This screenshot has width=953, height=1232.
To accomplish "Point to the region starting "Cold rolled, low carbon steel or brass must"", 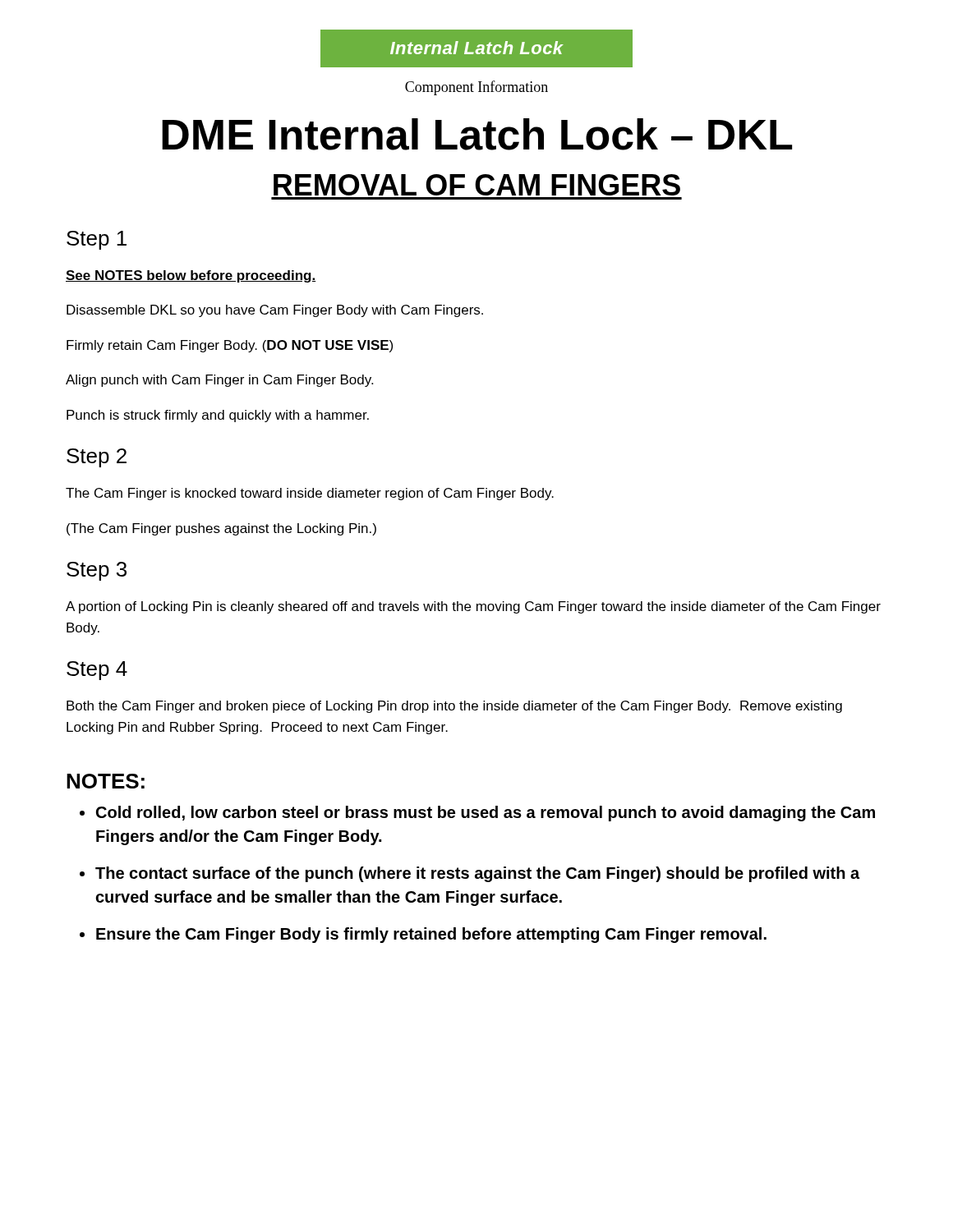I will point(486,824).
